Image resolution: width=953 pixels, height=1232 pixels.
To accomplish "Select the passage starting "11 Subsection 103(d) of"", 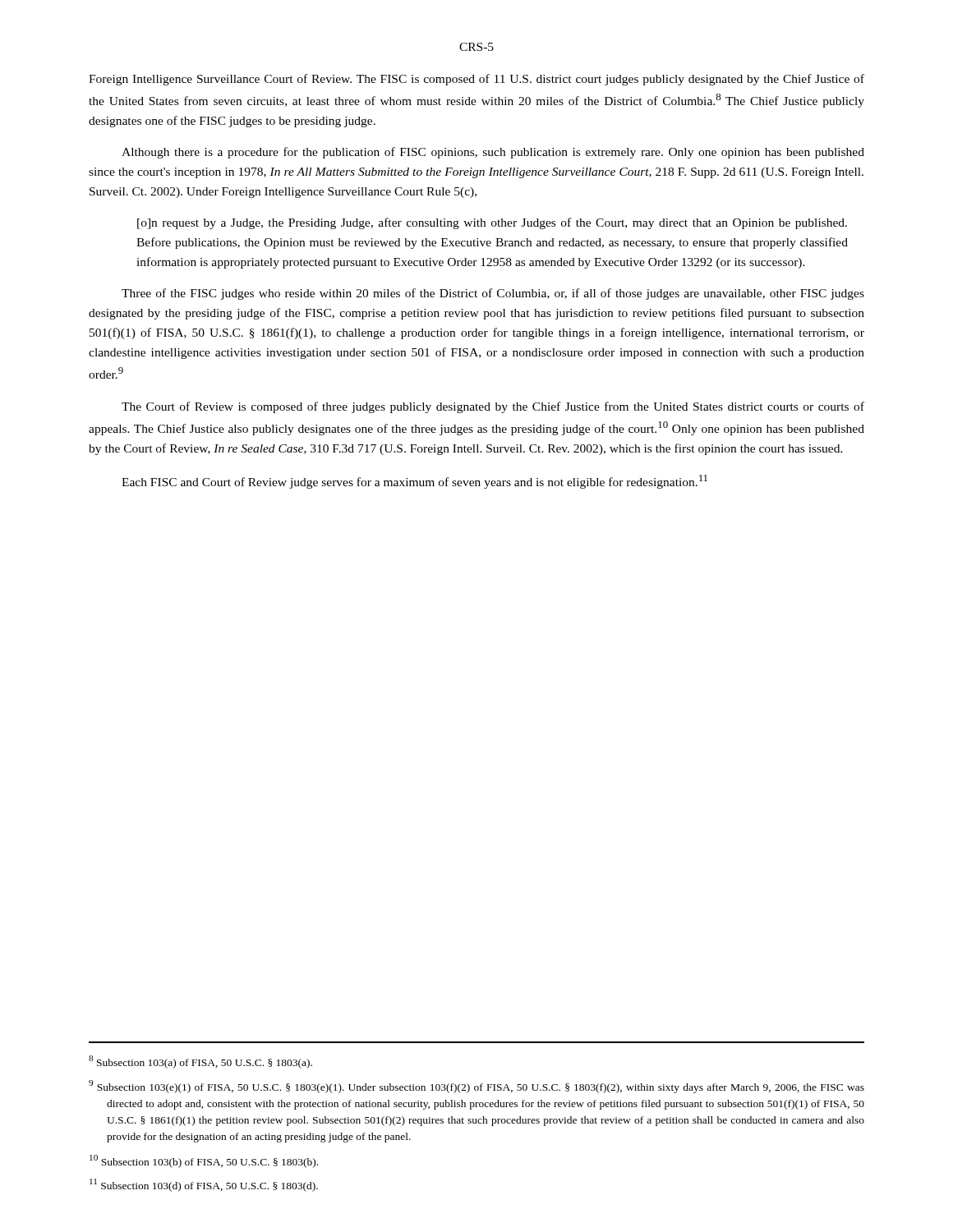I will [x=204, y=1184].
